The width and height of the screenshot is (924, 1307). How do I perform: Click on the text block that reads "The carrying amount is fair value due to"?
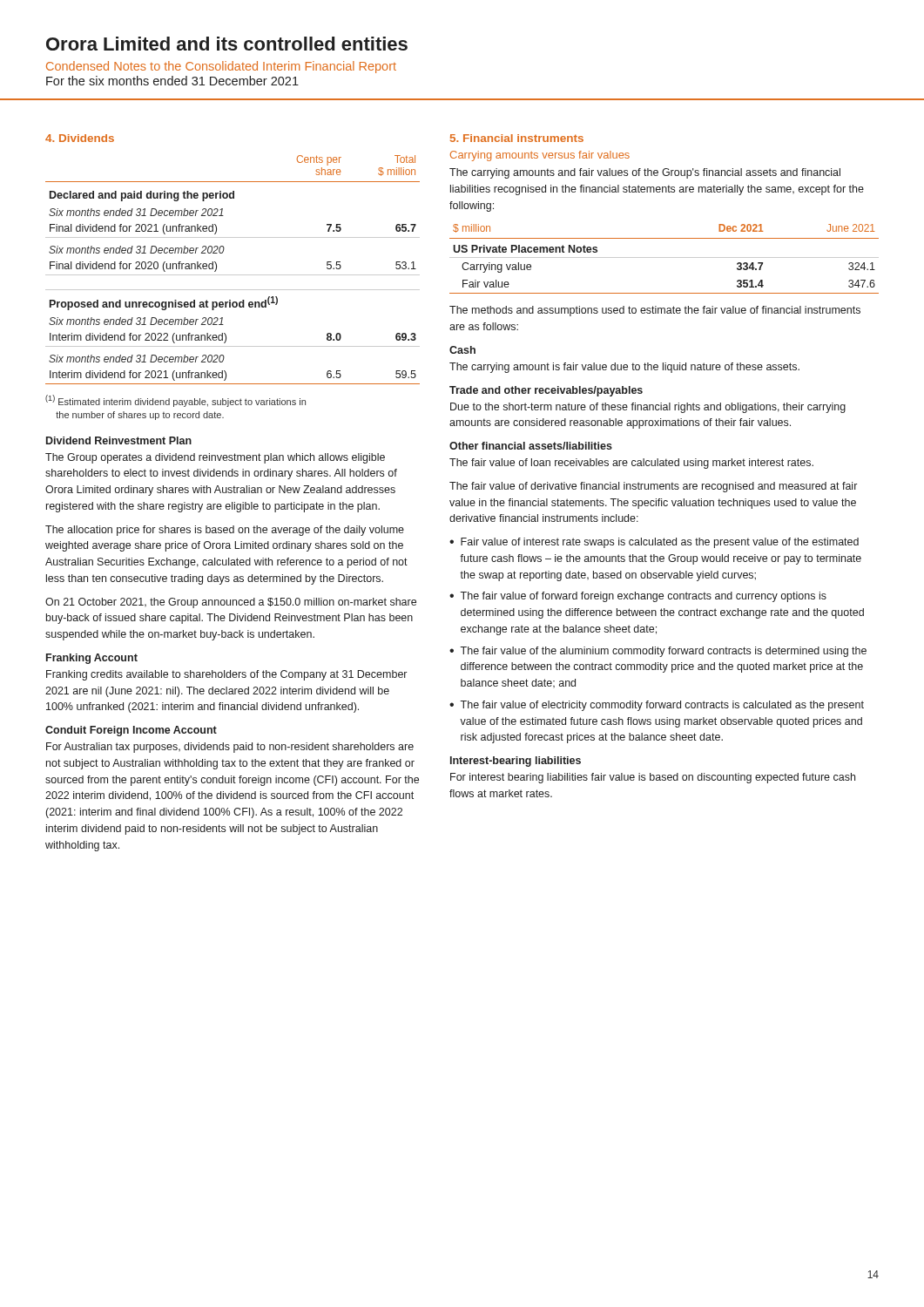[664, 367]
